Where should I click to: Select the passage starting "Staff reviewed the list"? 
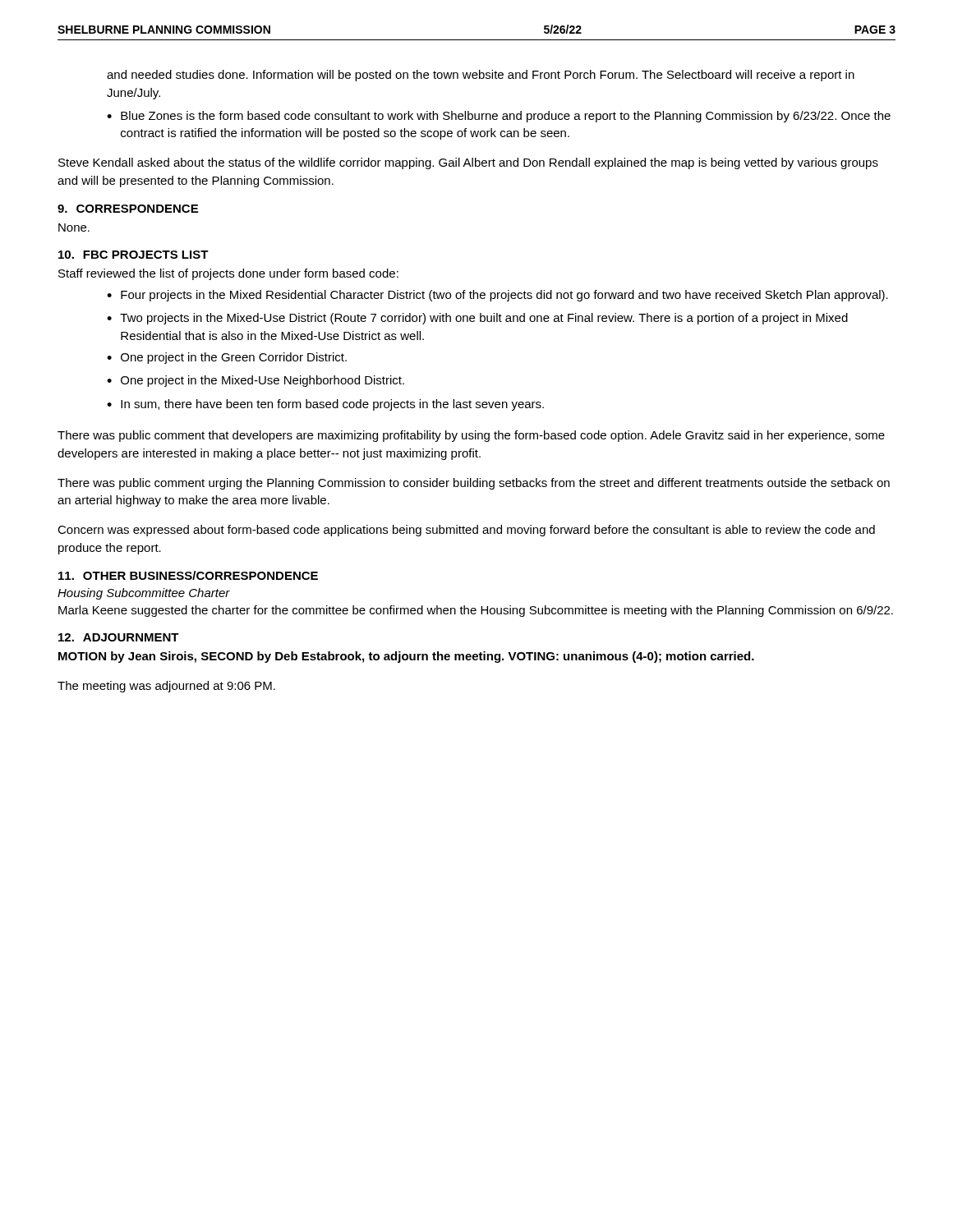(x=228, y=273)
